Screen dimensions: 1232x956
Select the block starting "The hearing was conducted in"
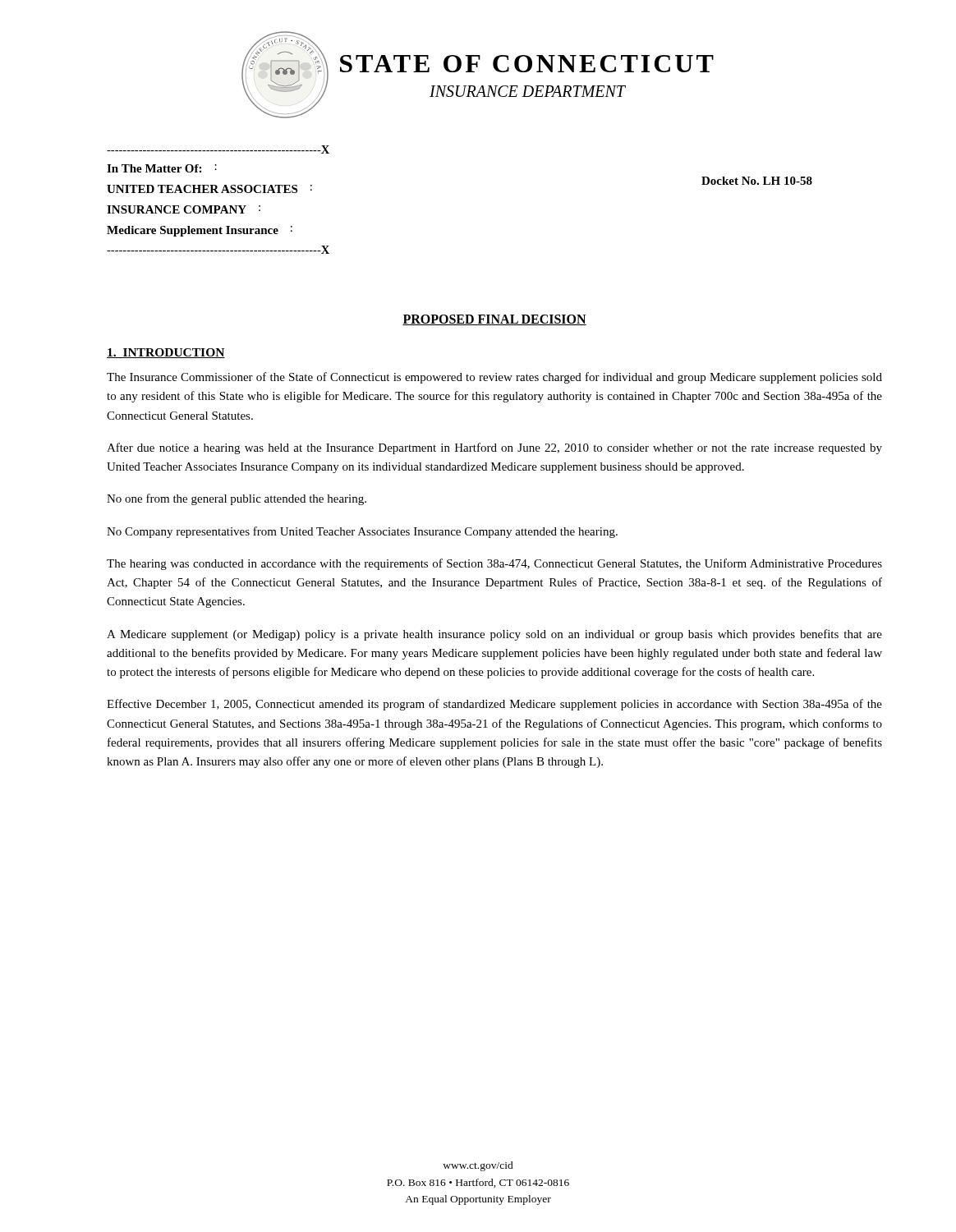pos(494,582)
